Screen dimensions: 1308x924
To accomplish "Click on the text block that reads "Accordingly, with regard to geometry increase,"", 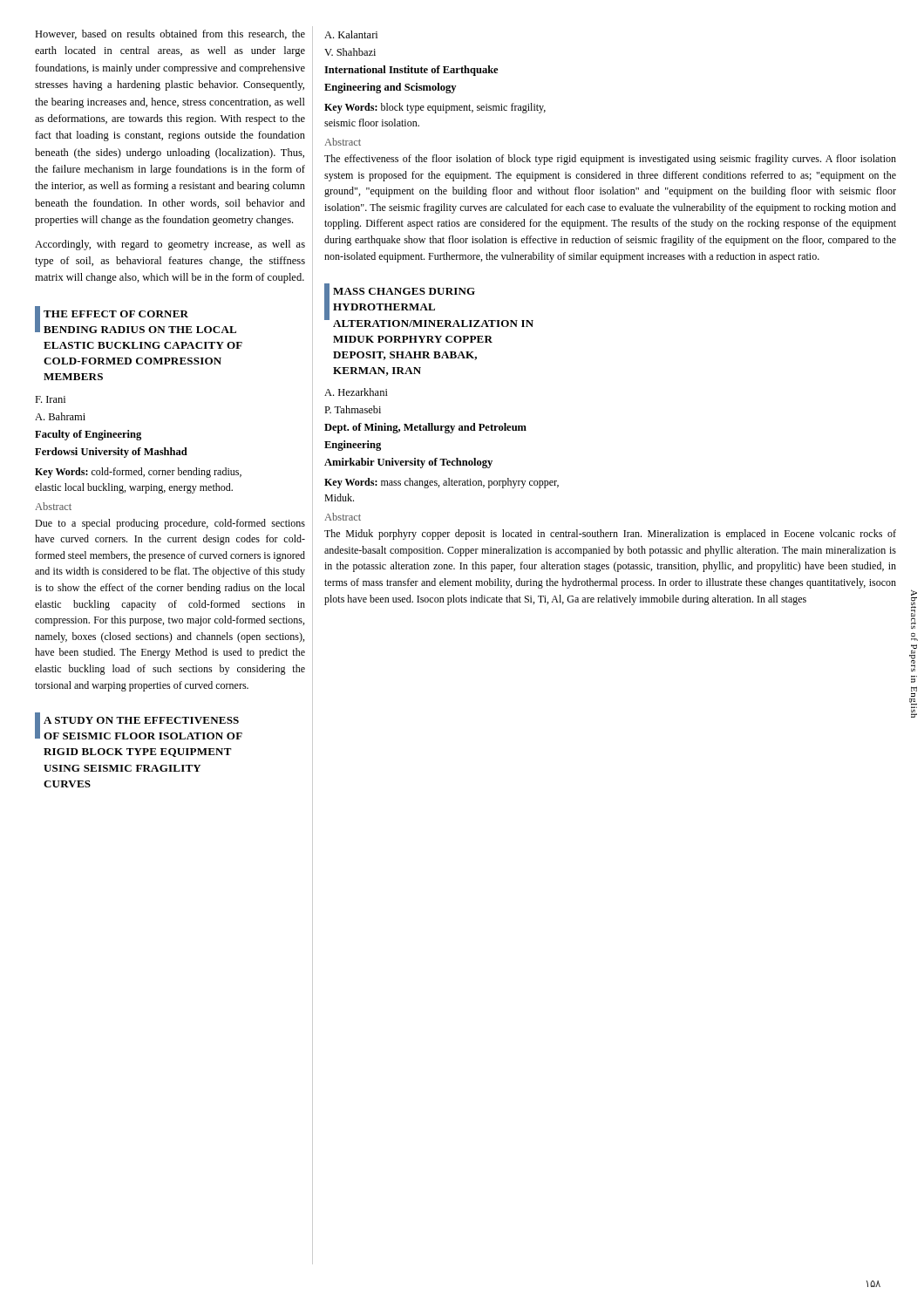I will click(170, 261).
